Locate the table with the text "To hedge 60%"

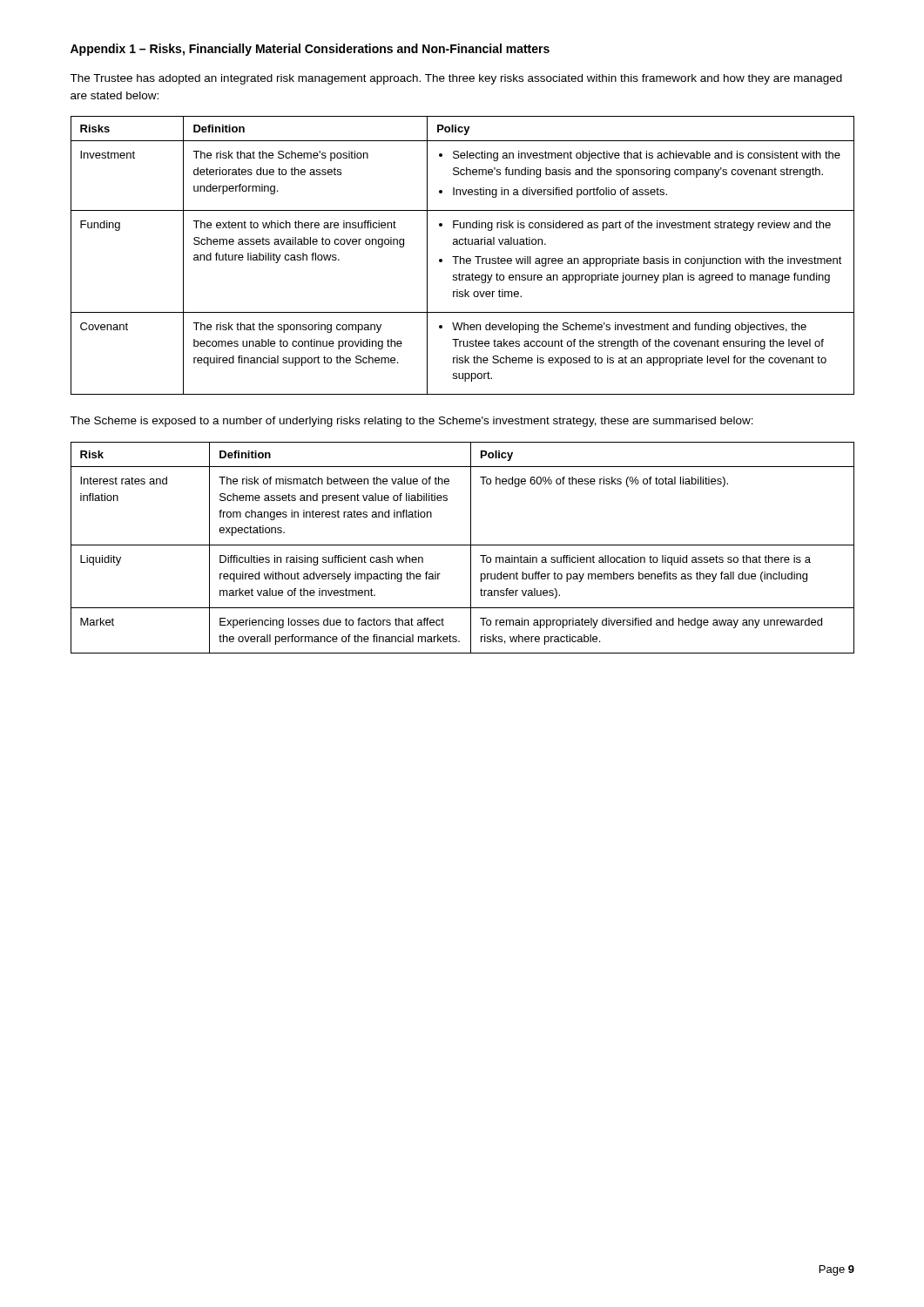point(462,548)
